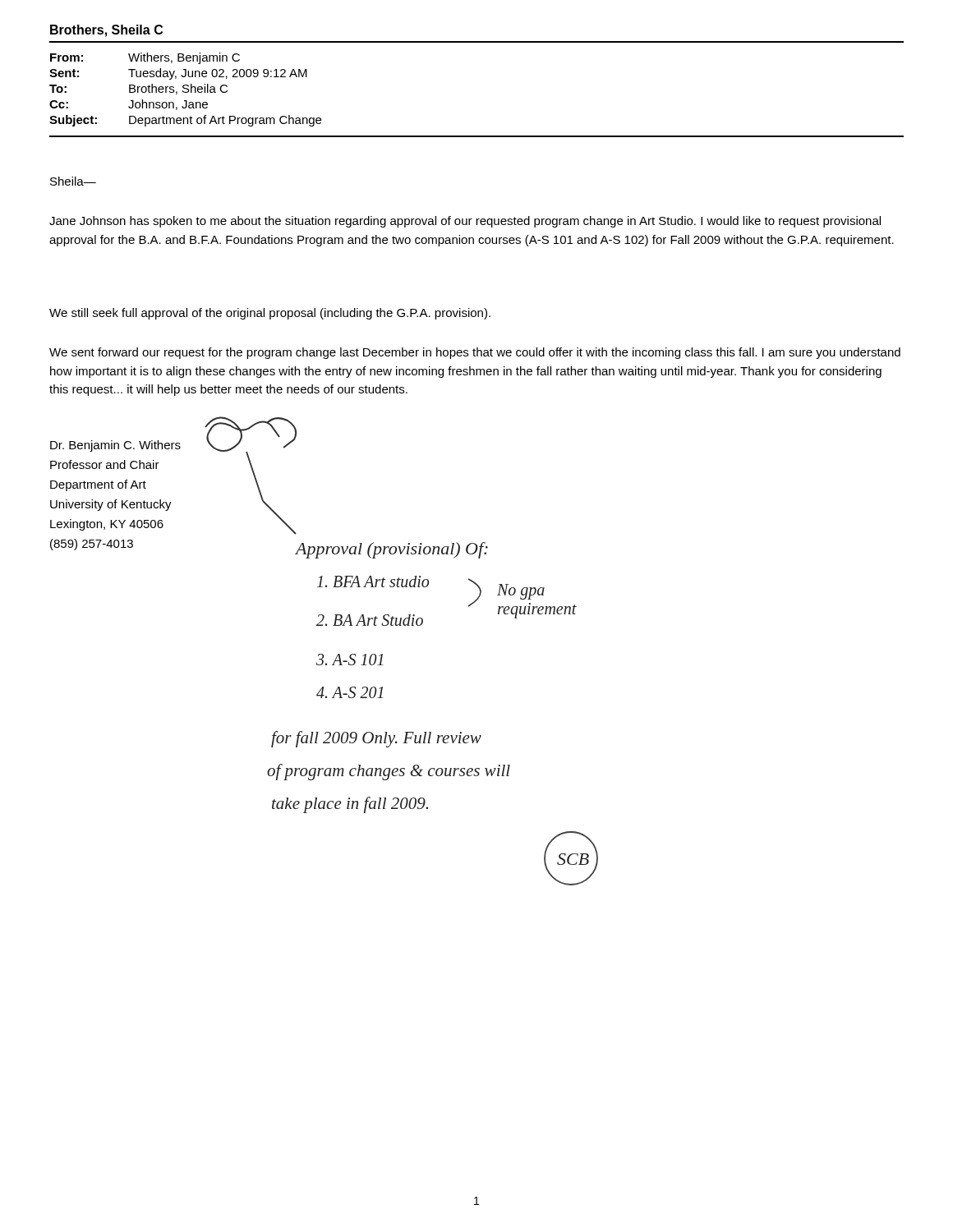Find the block on this page that starts "We still seek full approval of the"
The image size is (953, 1232).
270,312
